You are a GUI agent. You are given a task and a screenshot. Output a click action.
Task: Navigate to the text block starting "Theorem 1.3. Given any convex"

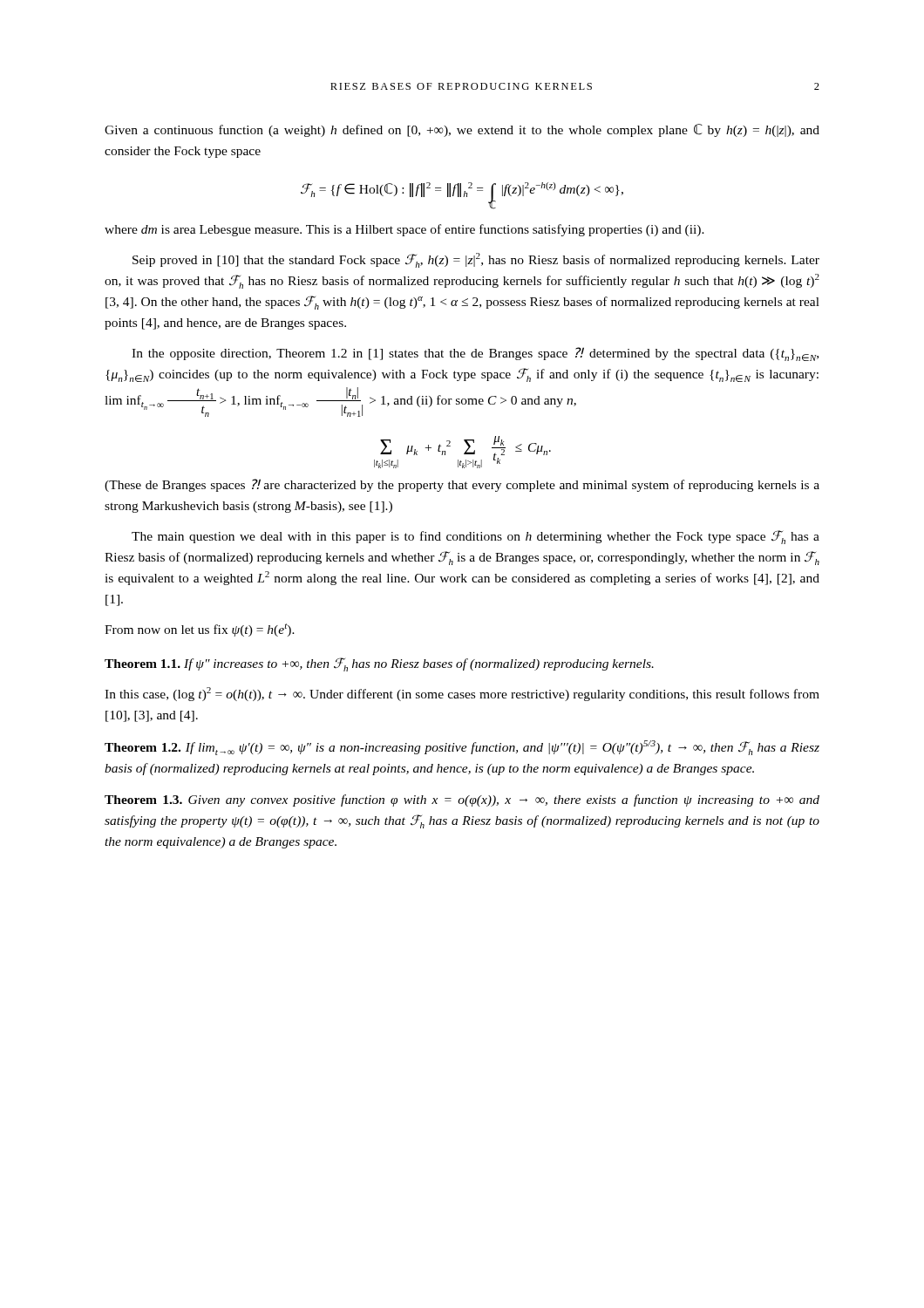click(462, 821)
